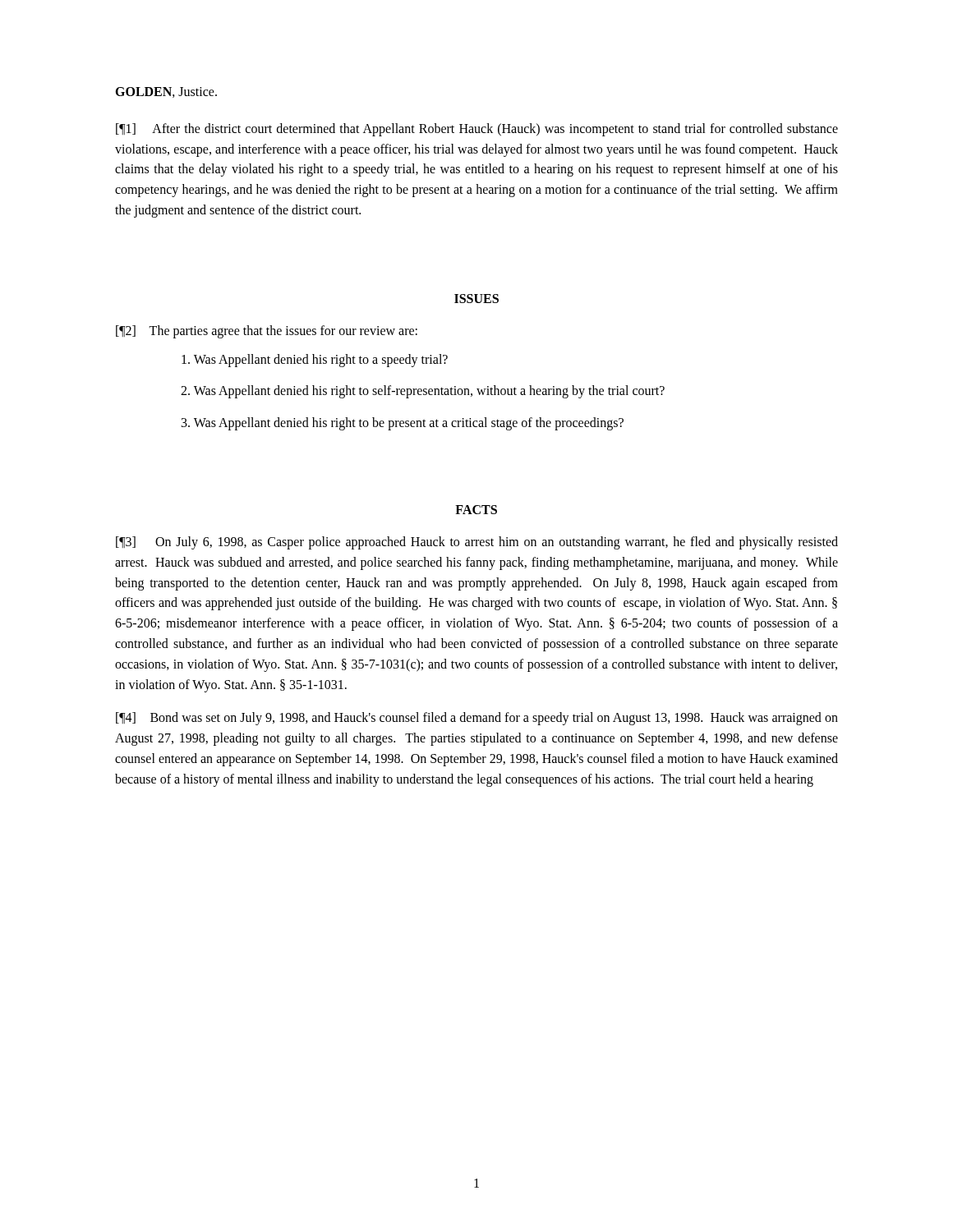Select the block starting "Was Appellant denied"

pyautogui.click(x=314, y=359)
